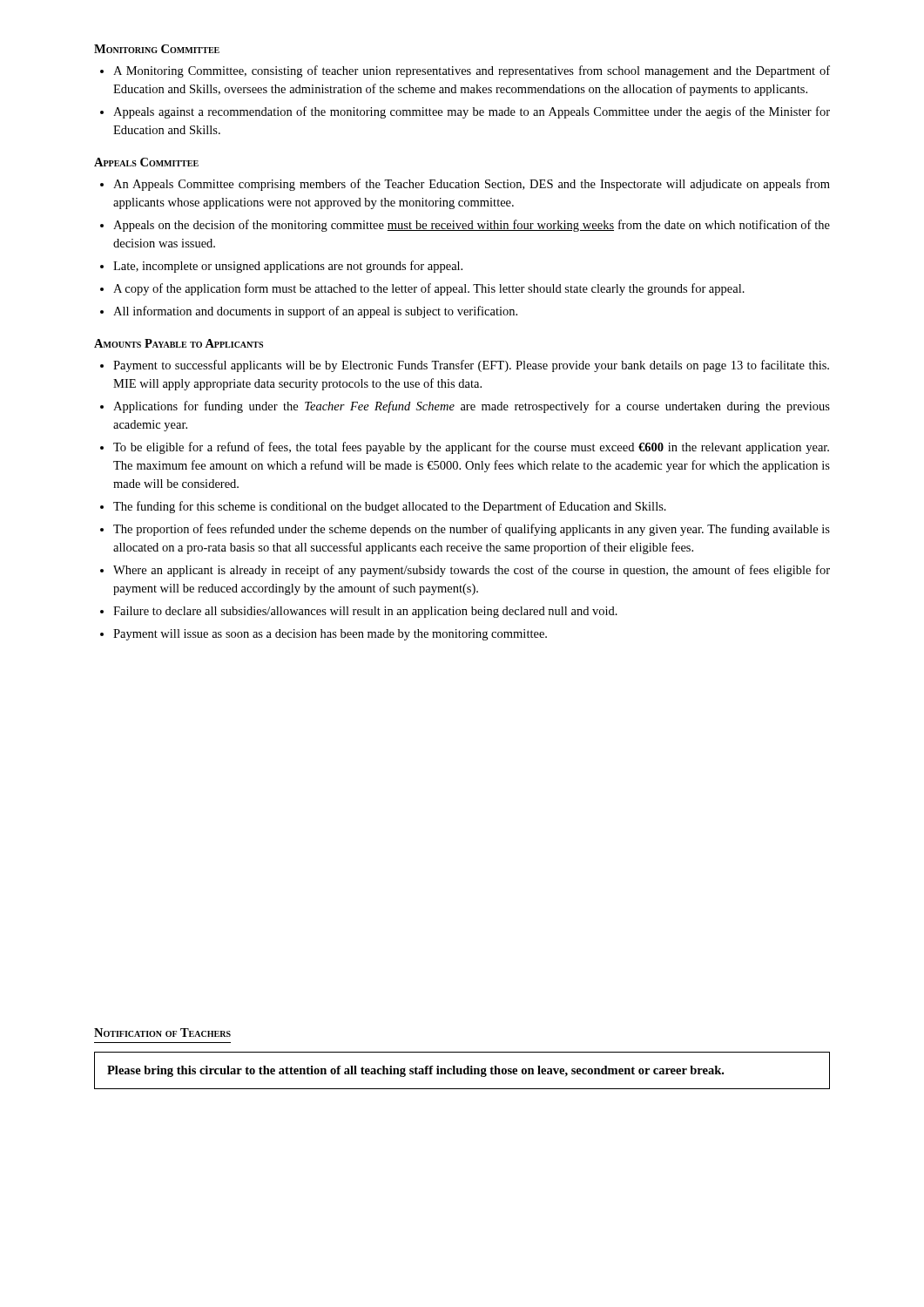Click on the block starting "Payment to successful applicants will be by"
Screen dimensions: 1307x924
(472, 374)
